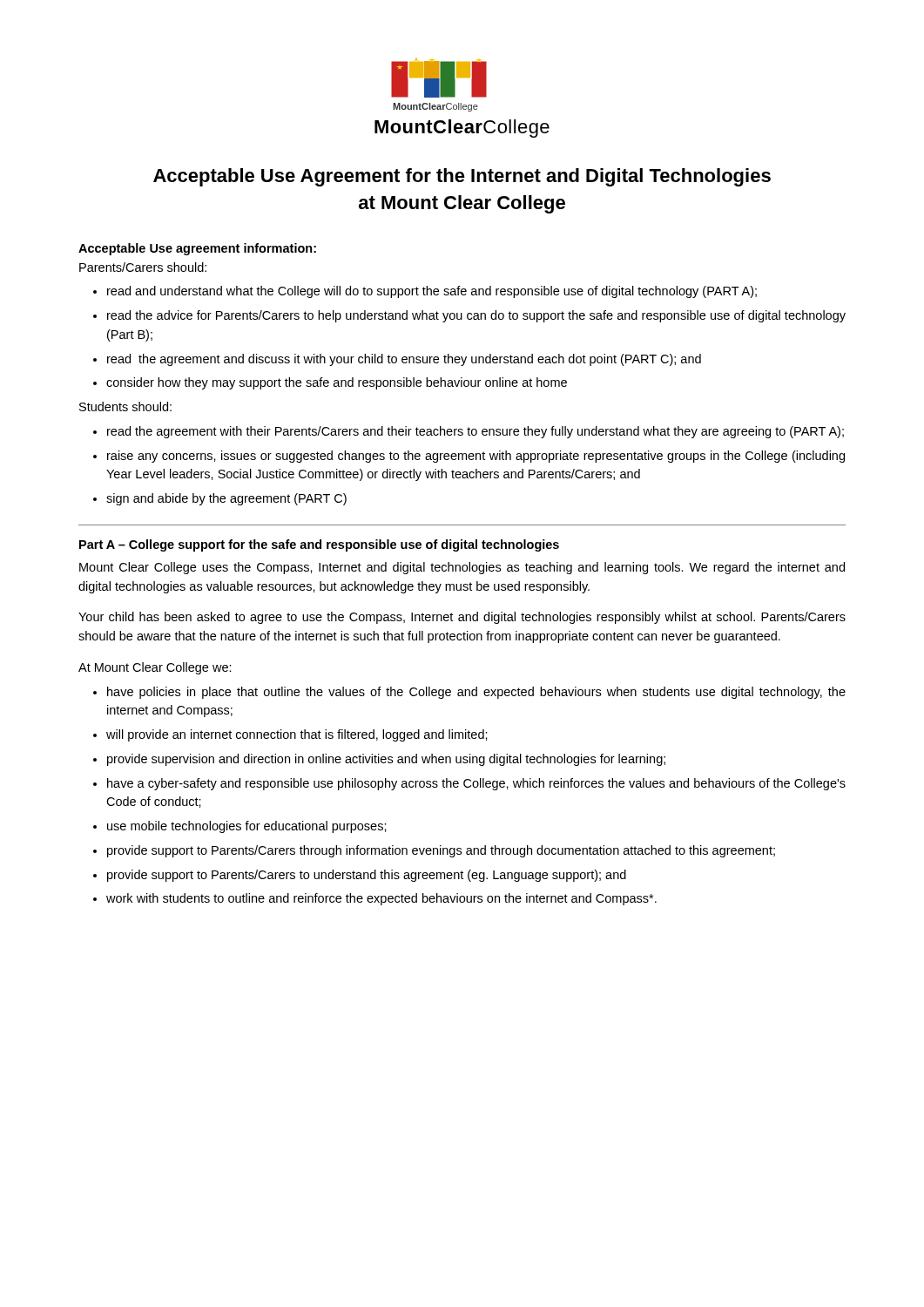Where is the passage that starts "use mobile technologies"?
The height and width of the screenshot is (1307, 924).
[x=247, y=826]
